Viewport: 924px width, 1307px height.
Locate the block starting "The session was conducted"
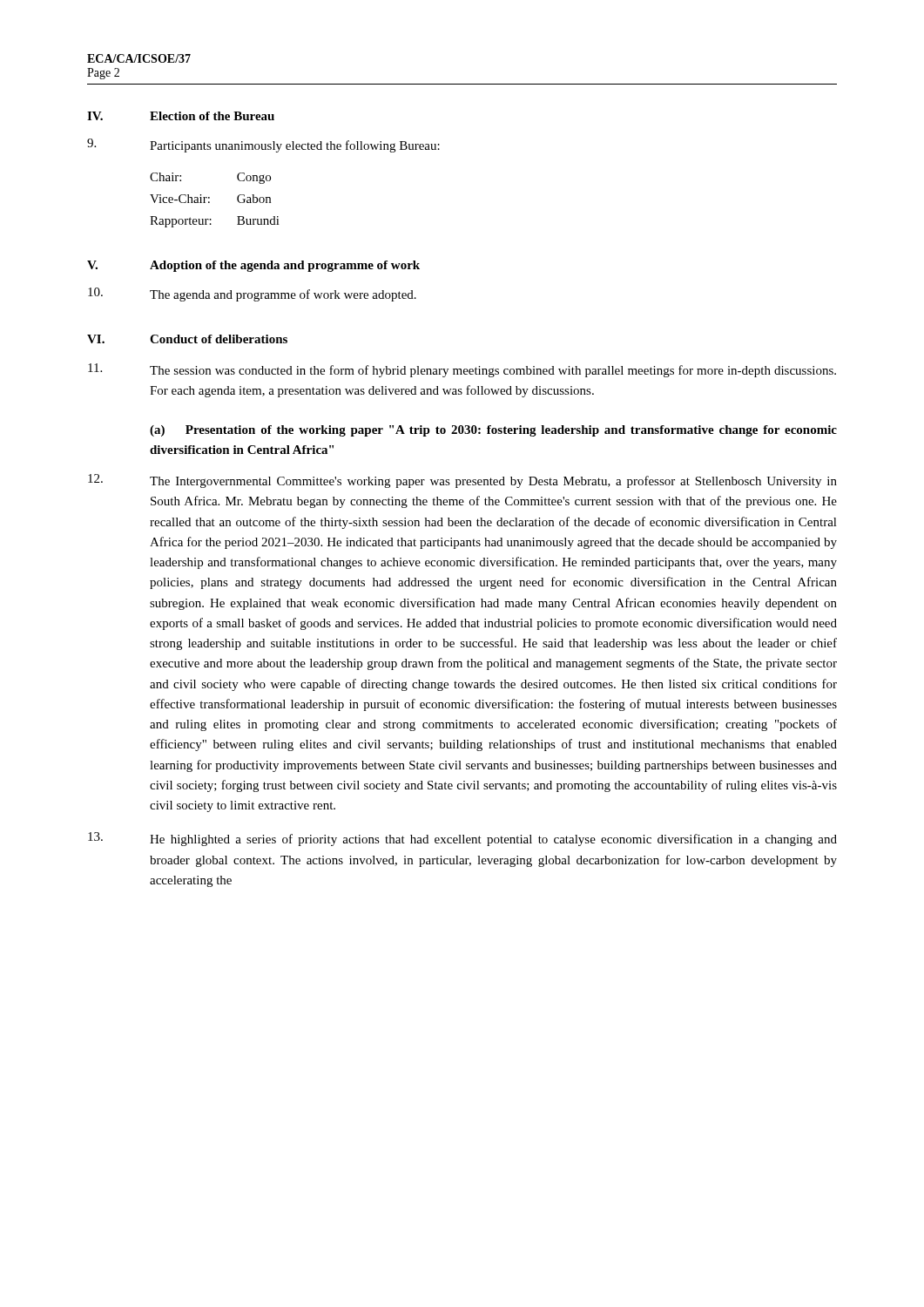click(462, 381)
